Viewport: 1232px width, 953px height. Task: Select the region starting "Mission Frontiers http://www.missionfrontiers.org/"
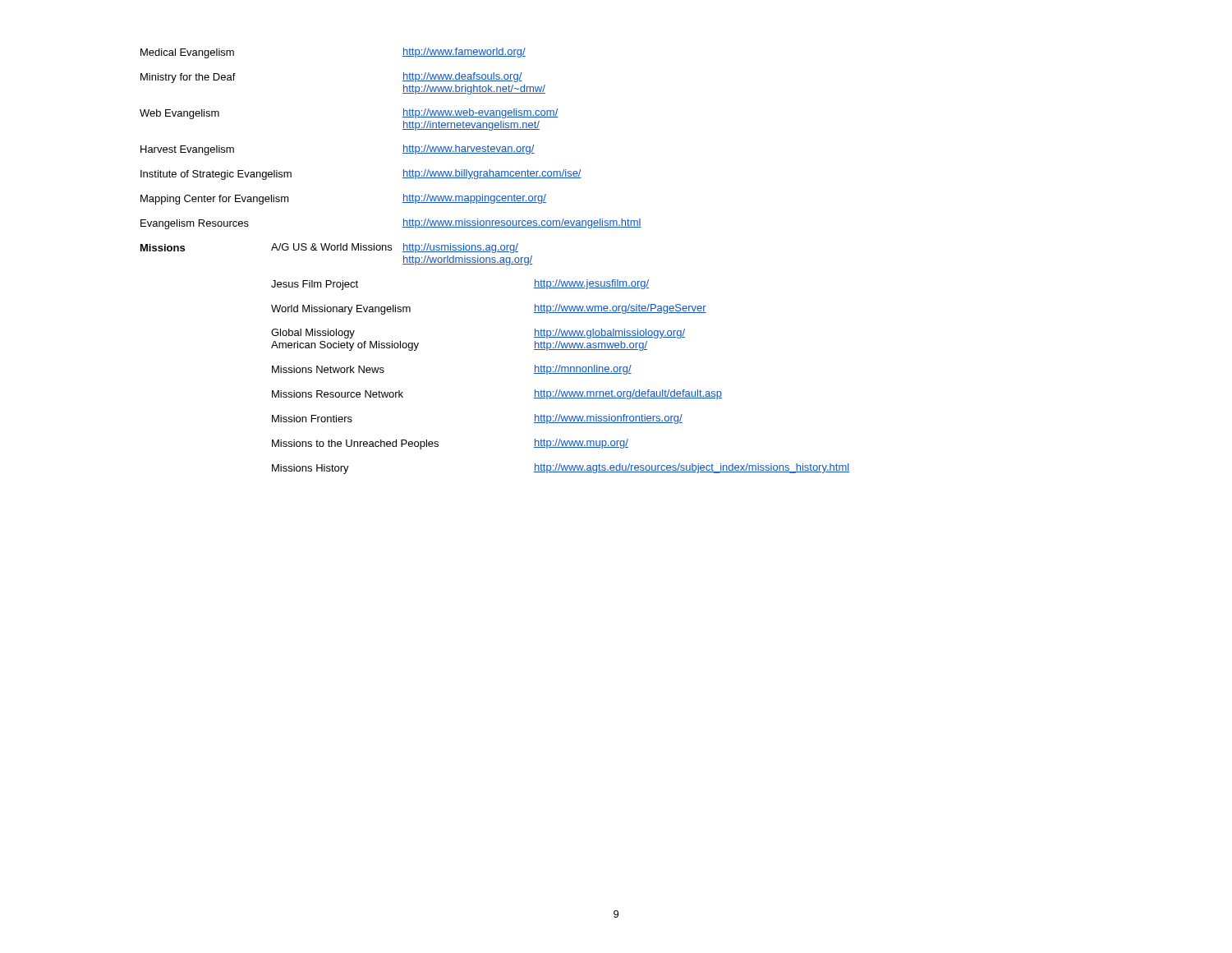coord(313,419)
